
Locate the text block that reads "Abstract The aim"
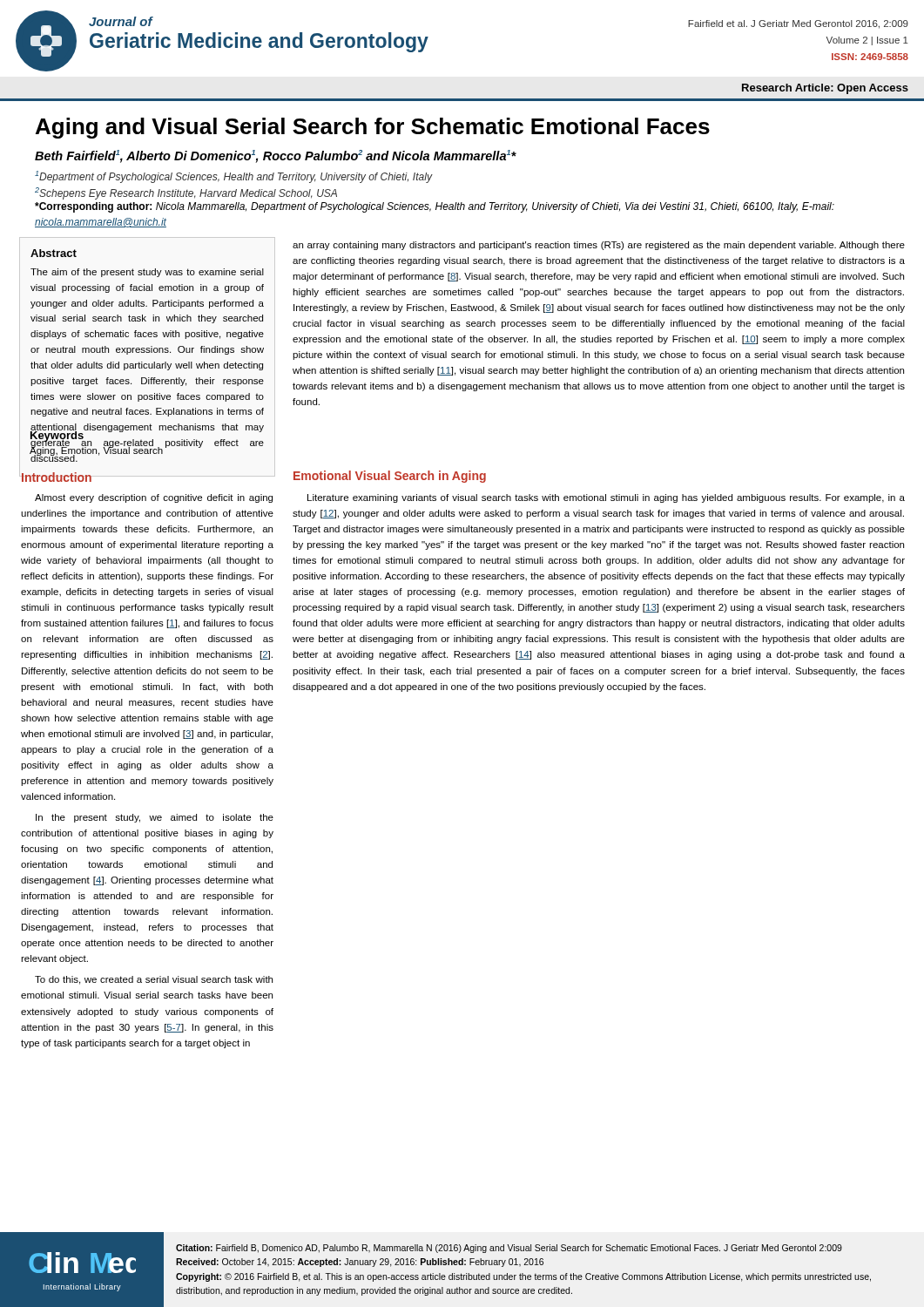(x=147, y=357)
